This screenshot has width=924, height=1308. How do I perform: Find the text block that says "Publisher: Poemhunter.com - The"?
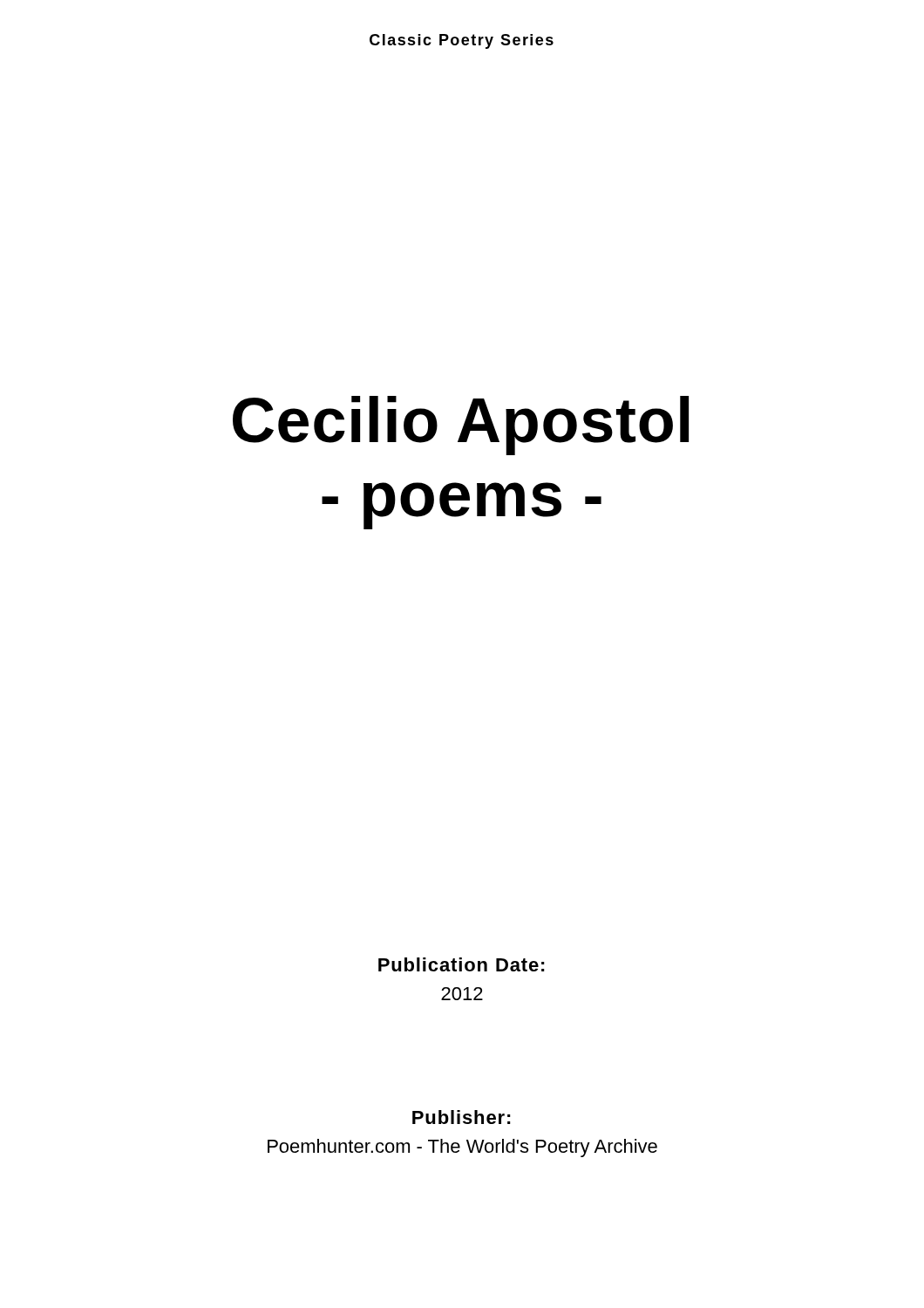click(x=462, y=1132)
